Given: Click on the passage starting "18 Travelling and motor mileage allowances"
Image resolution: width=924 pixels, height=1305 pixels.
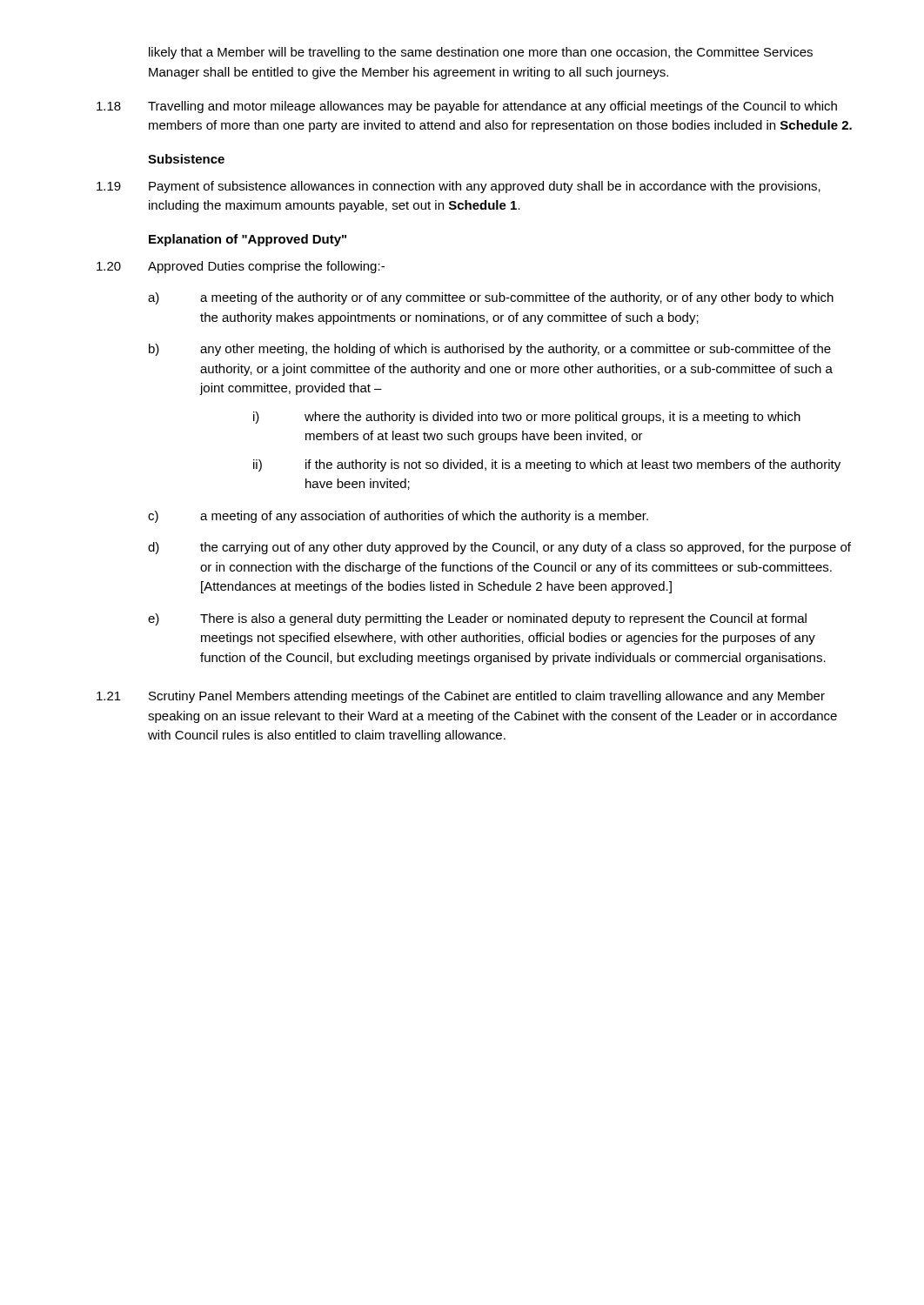Looking at the screenshot, I should click(x=475, y=116).
